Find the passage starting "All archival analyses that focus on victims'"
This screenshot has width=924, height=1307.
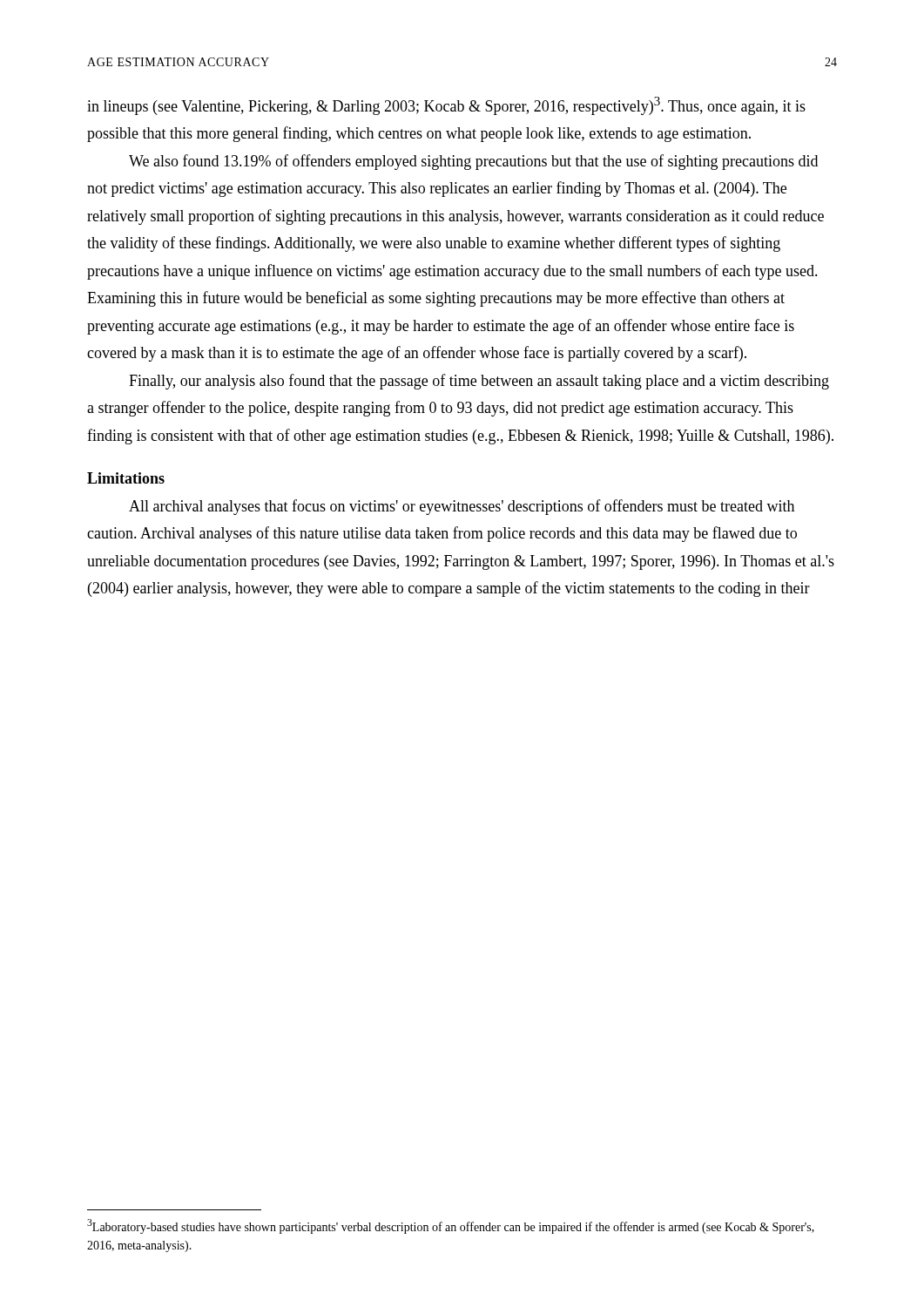coord(462,548)
